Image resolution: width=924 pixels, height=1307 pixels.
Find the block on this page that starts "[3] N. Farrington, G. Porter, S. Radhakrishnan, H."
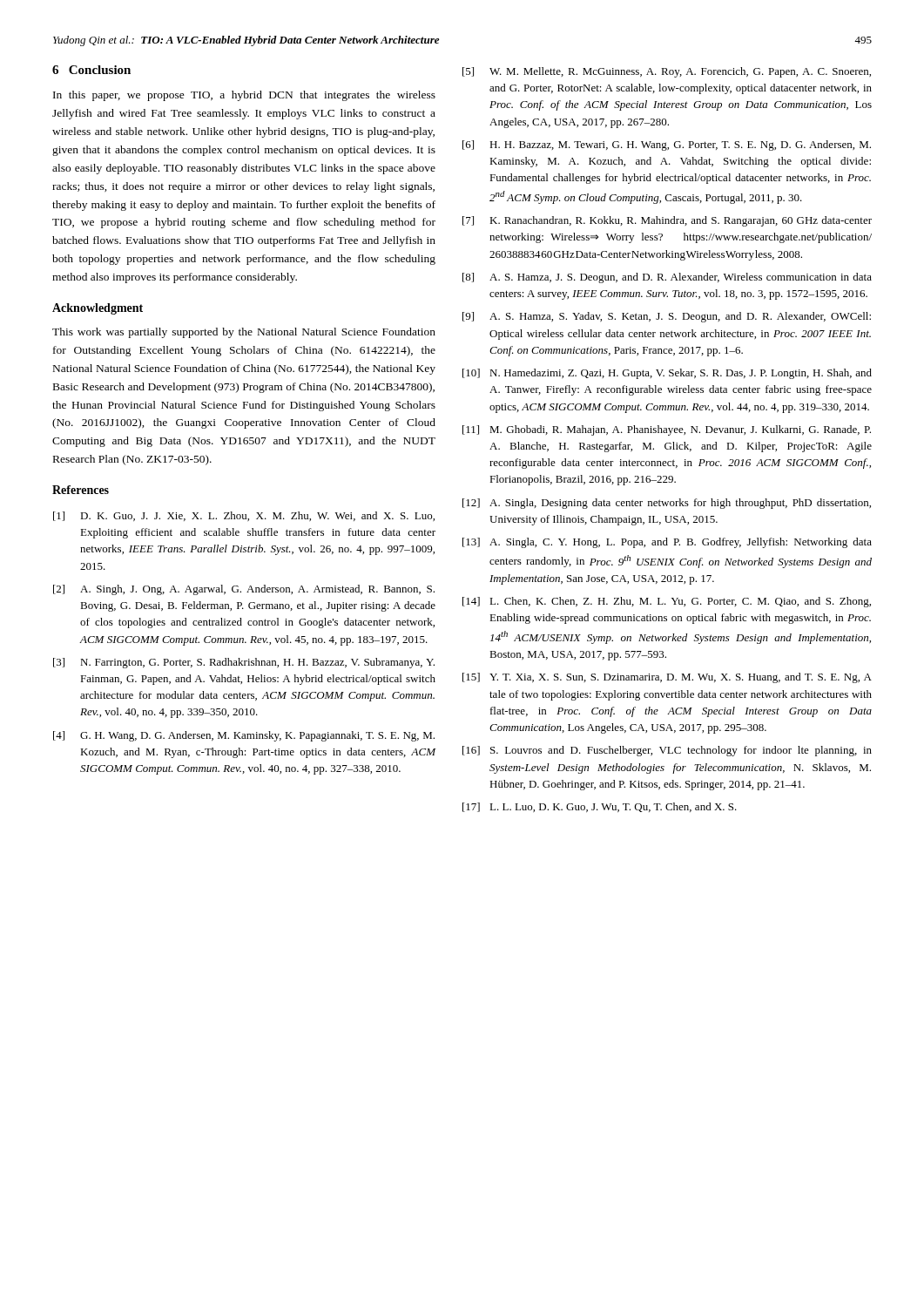tap(244, 687)
